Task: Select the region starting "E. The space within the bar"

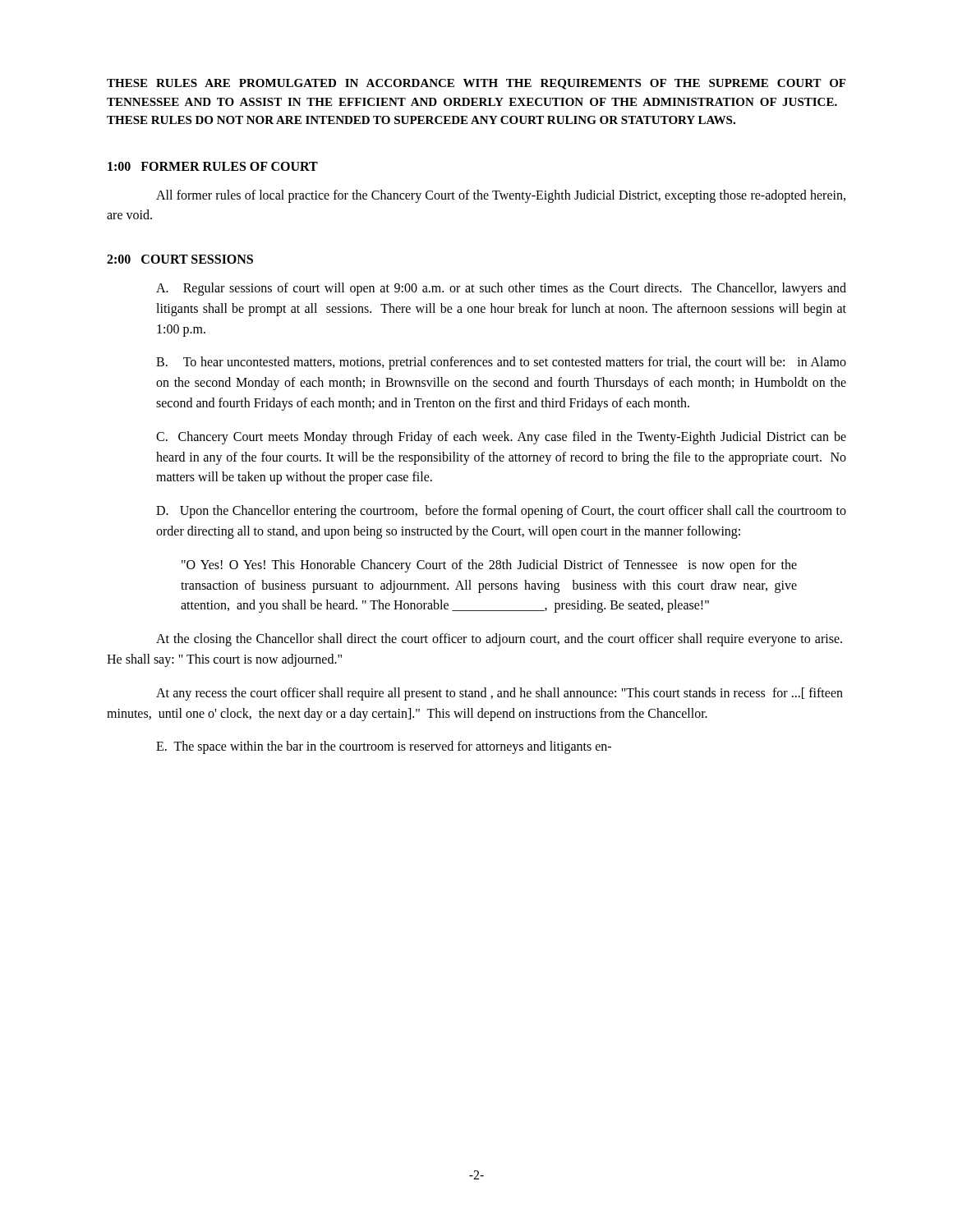Action: coord(384,747)
